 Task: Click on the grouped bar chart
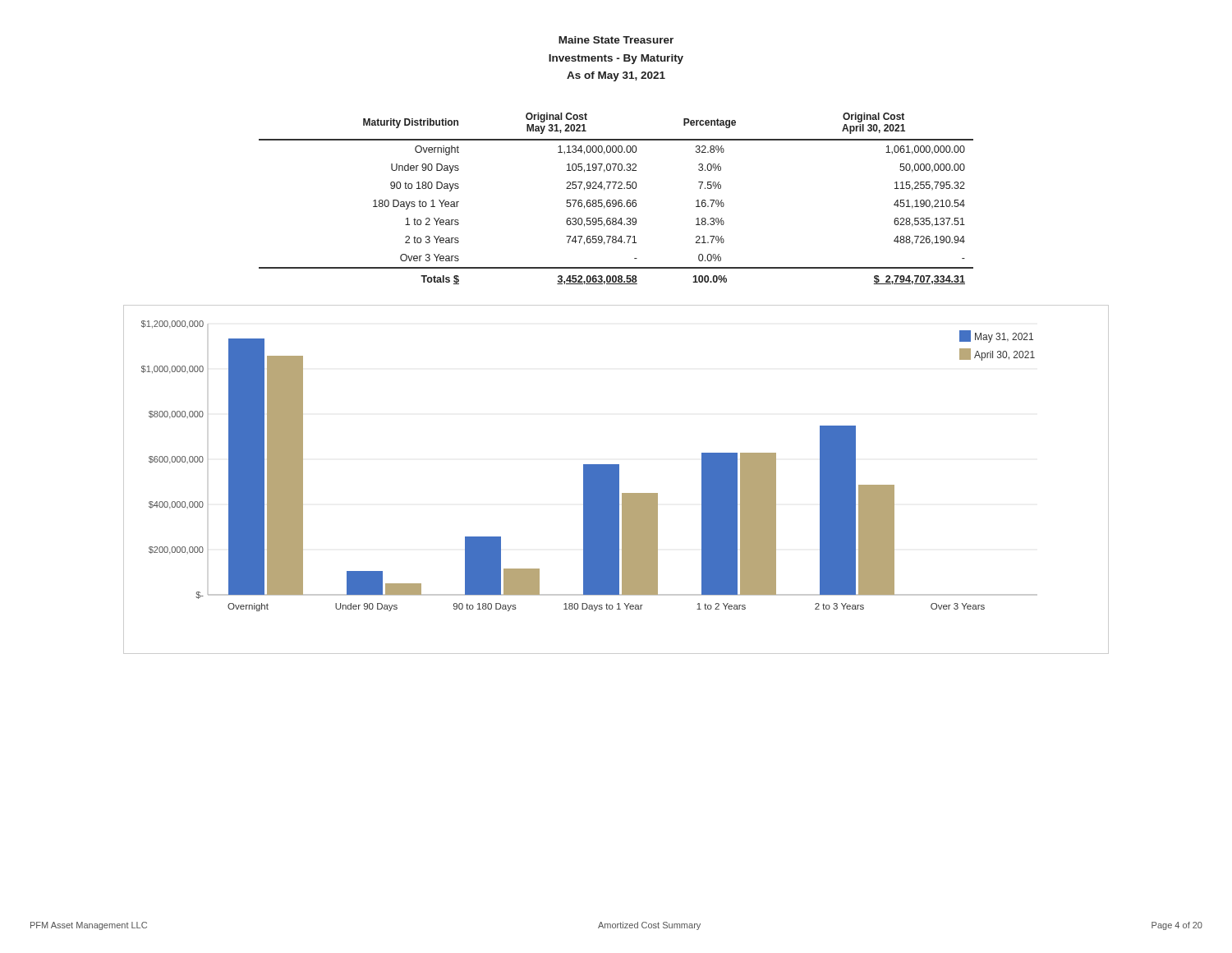[616, 479]
